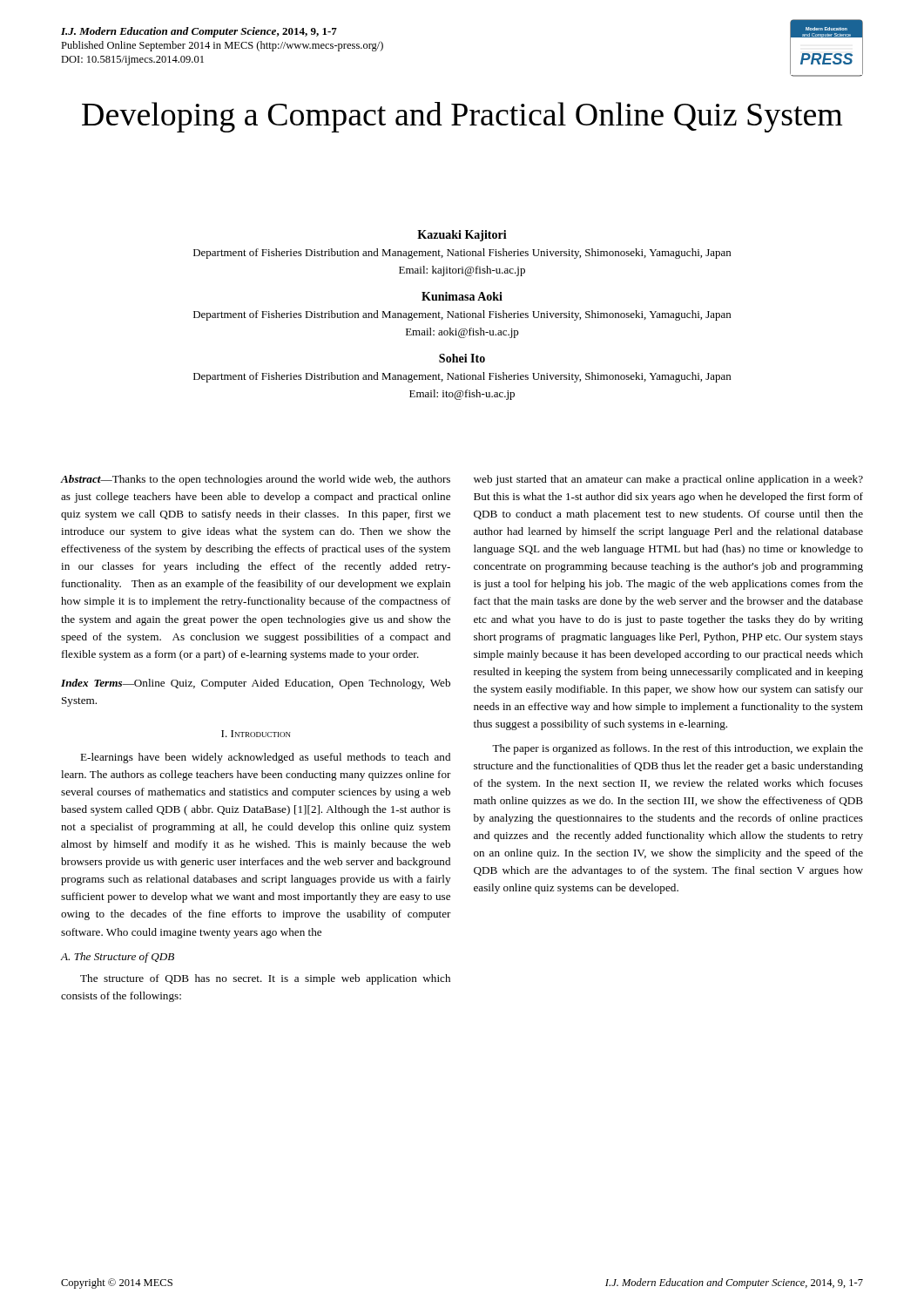
Task: Where is the passage that starts "The structure of QDB has no"?
Action: (256, 987)
